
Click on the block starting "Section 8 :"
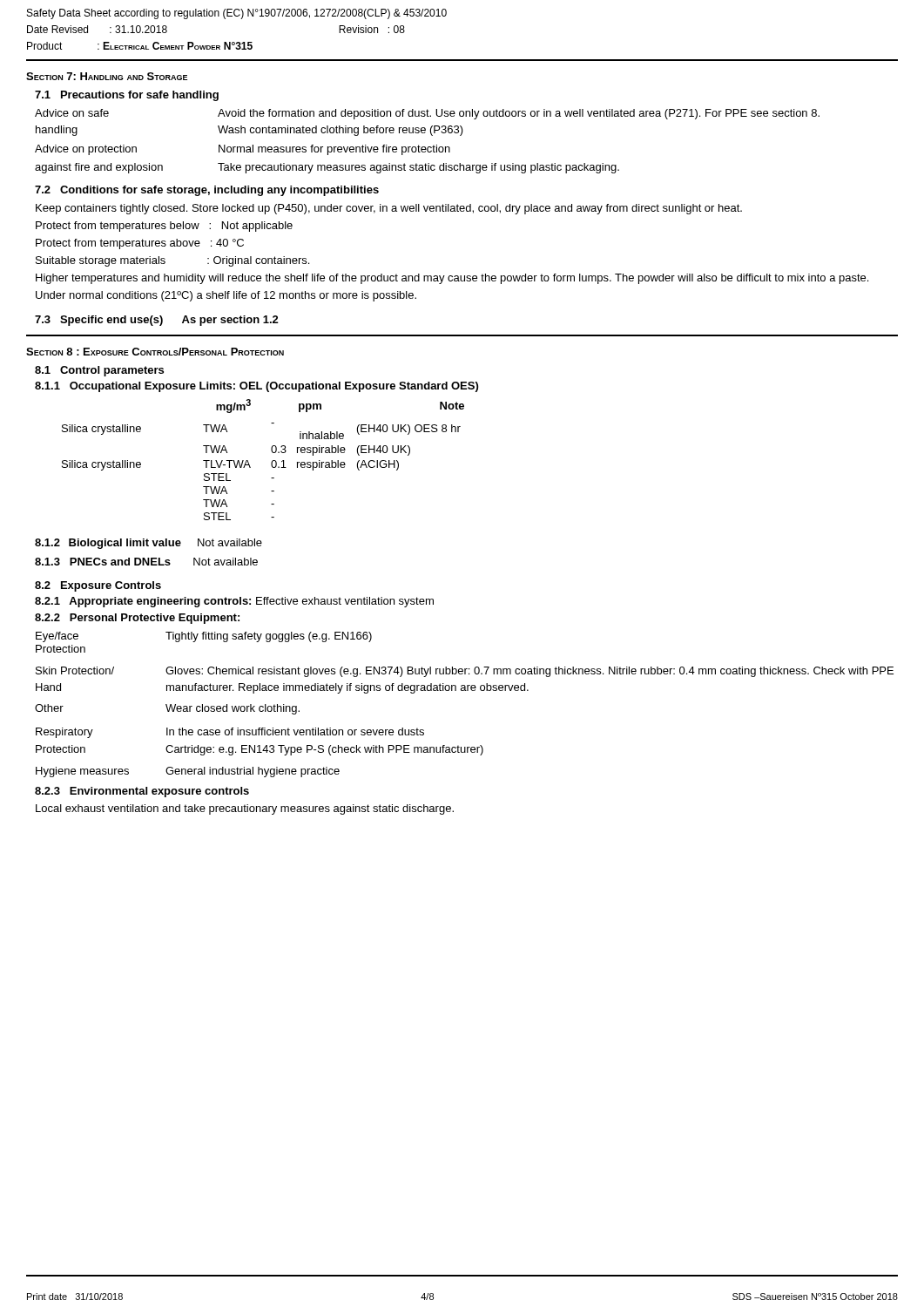coord(155,352)
